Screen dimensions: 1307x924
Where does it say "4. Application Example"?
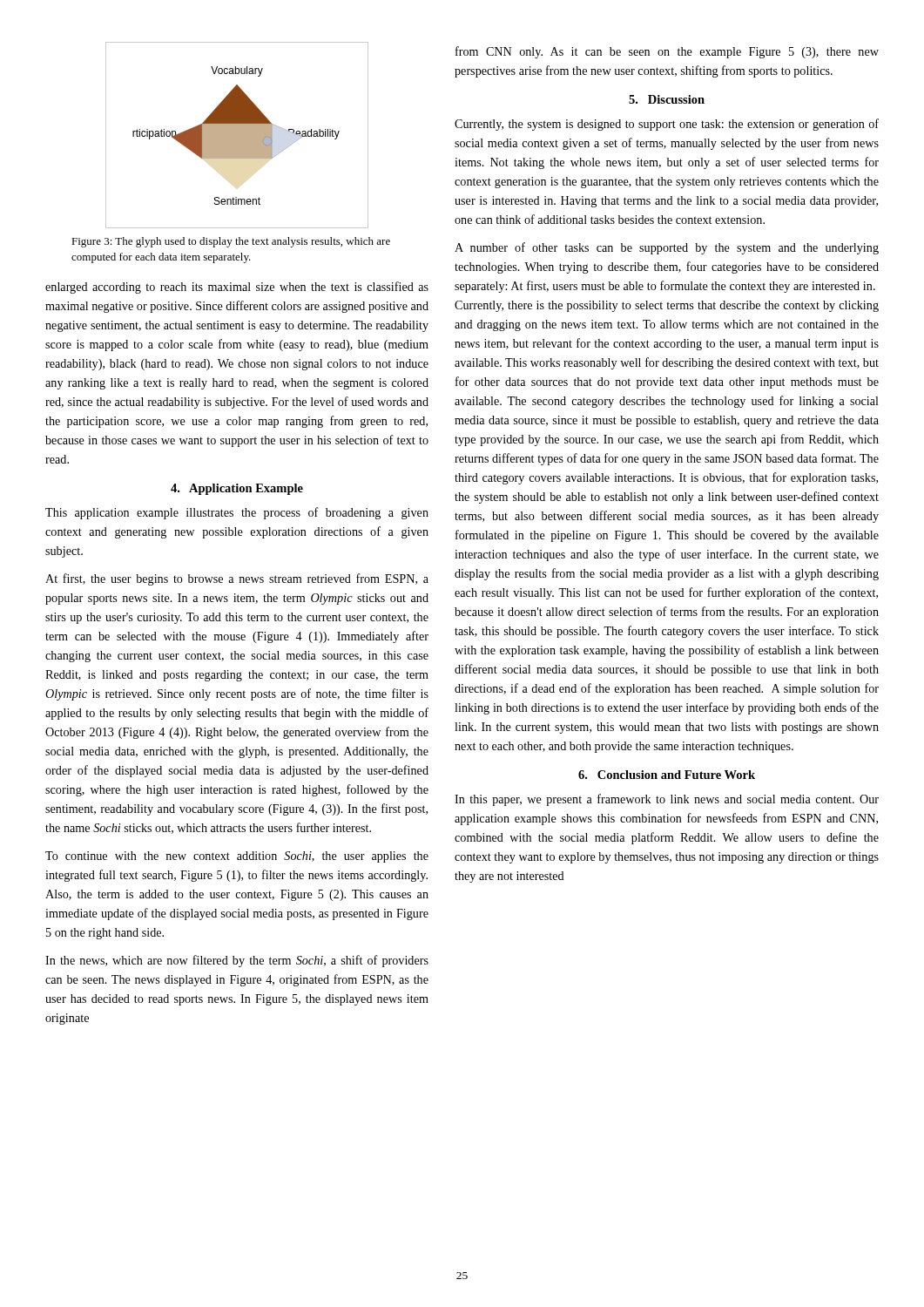click(x=237, y=488)
